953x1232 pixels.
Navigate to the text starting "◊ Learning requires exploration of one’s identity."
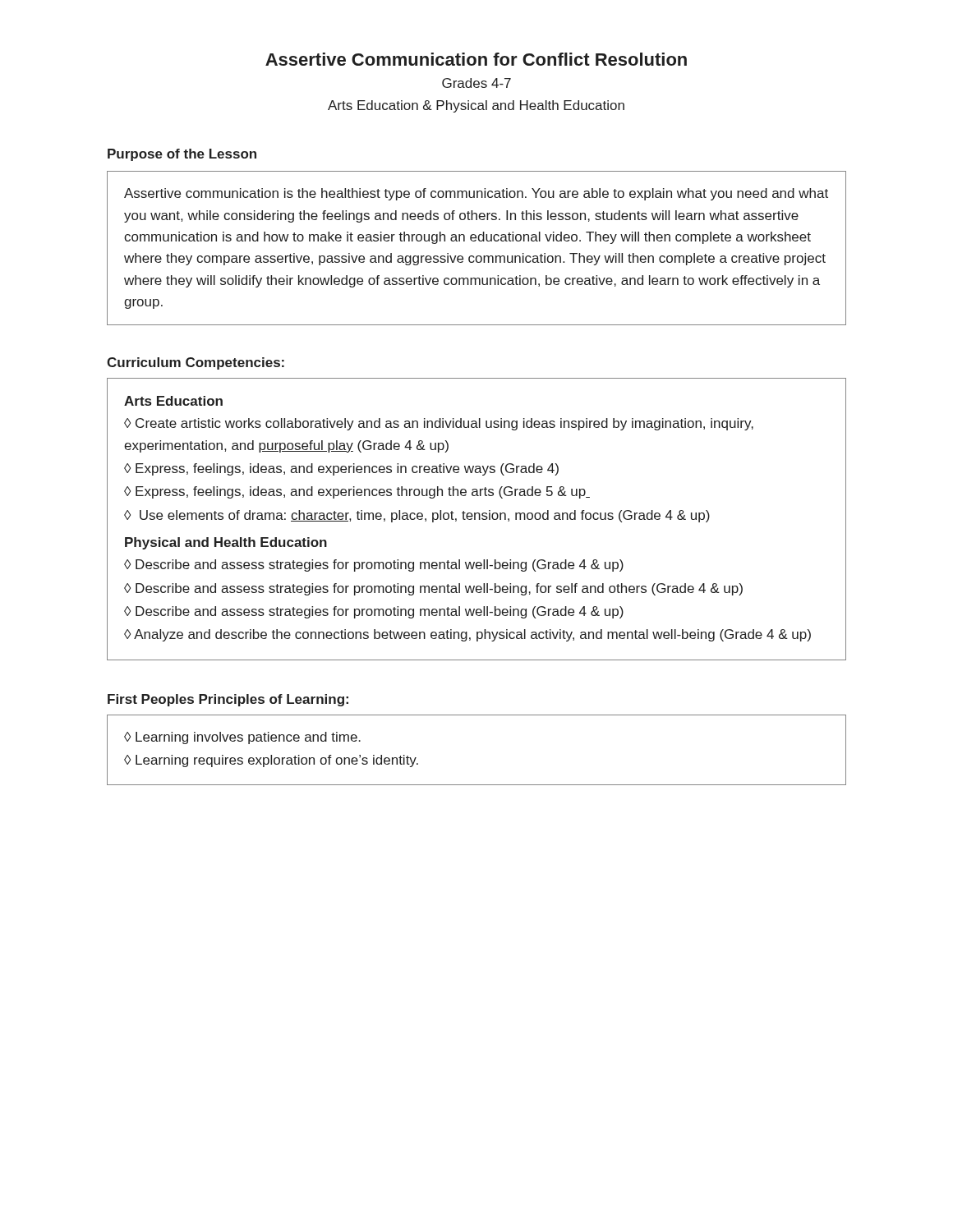coord(272,760)
